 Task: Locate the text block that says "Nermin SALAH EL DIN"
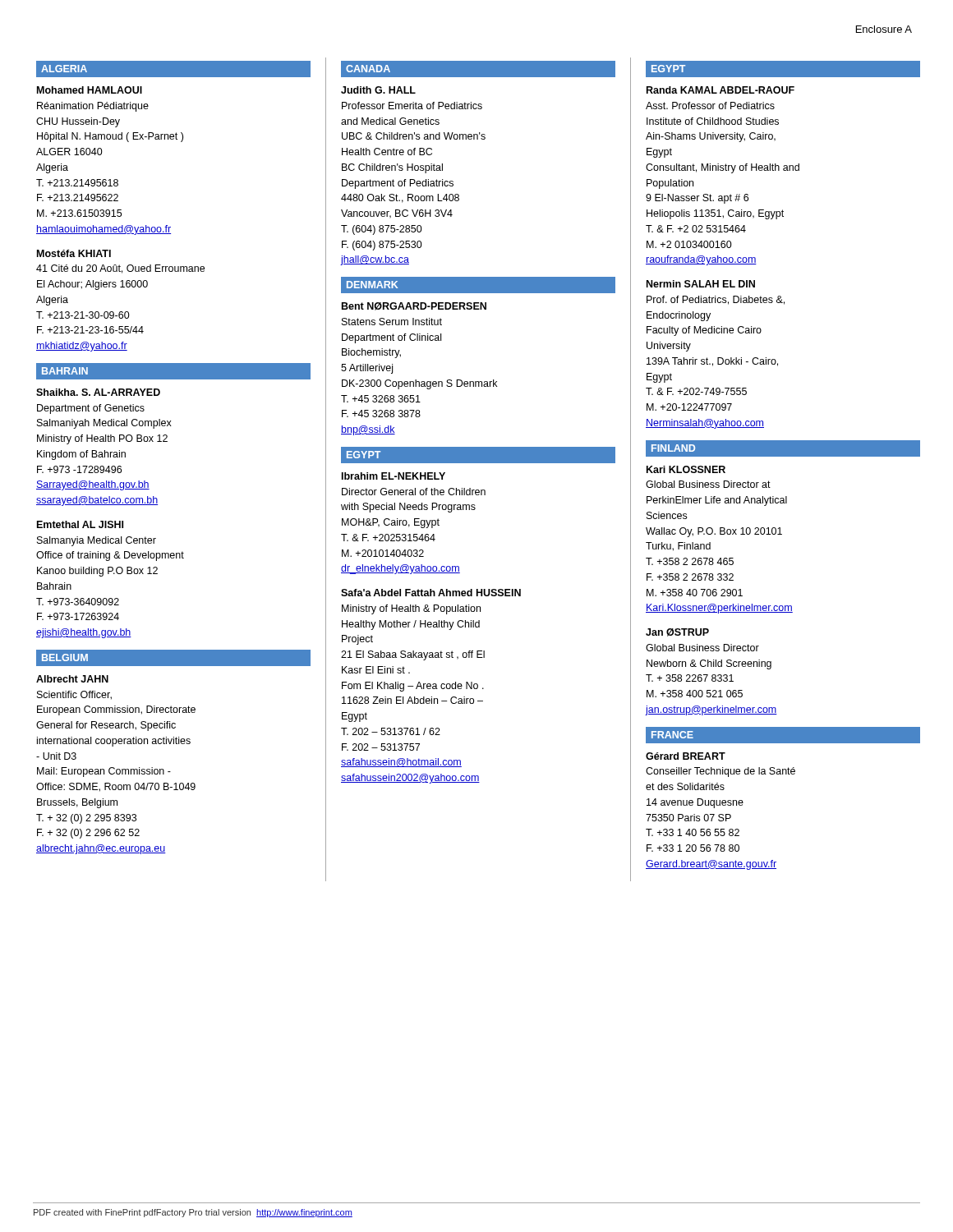pos(783,353)
